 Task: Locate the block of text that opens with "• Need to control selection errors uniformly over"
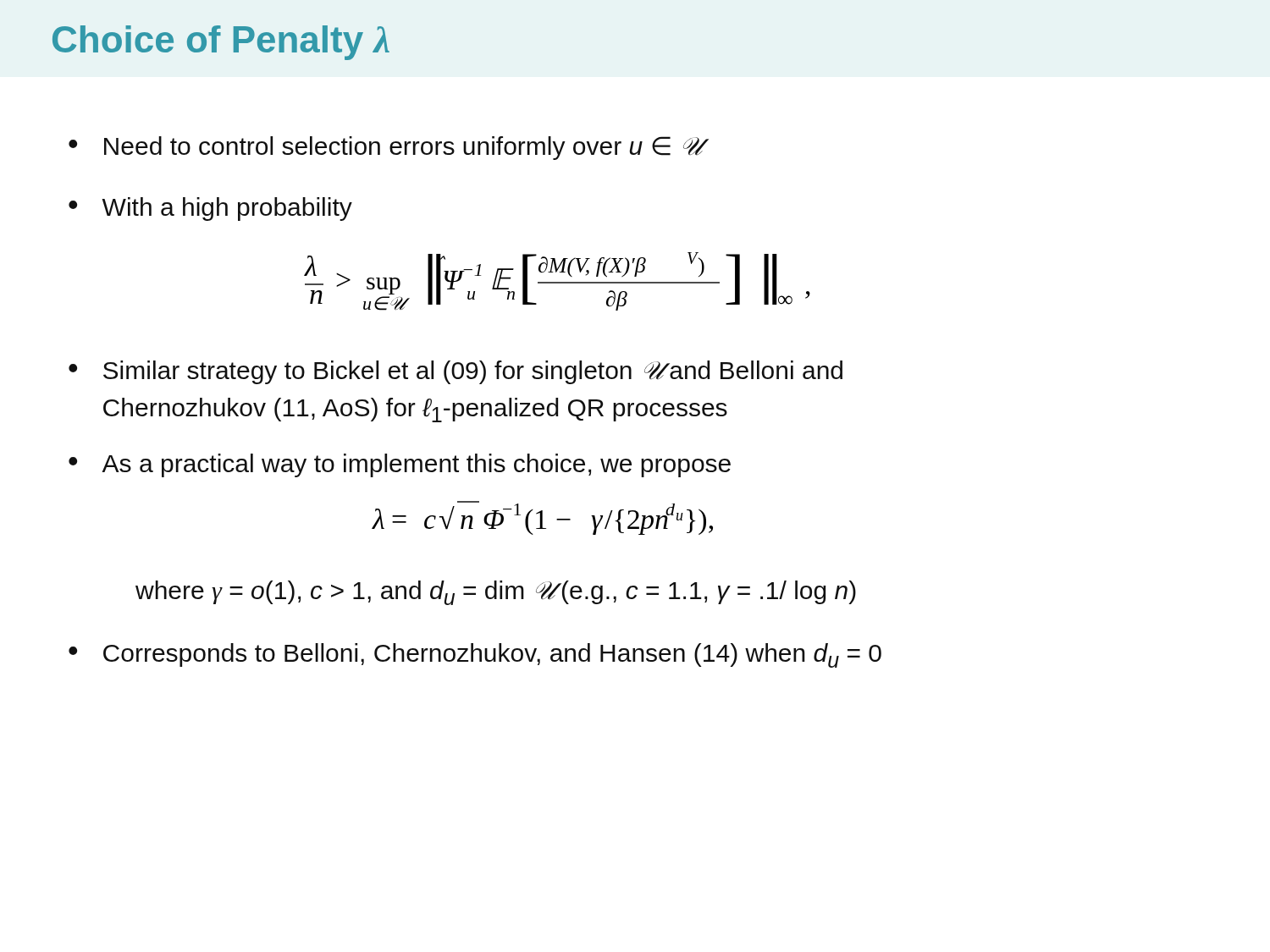point(384,146)
